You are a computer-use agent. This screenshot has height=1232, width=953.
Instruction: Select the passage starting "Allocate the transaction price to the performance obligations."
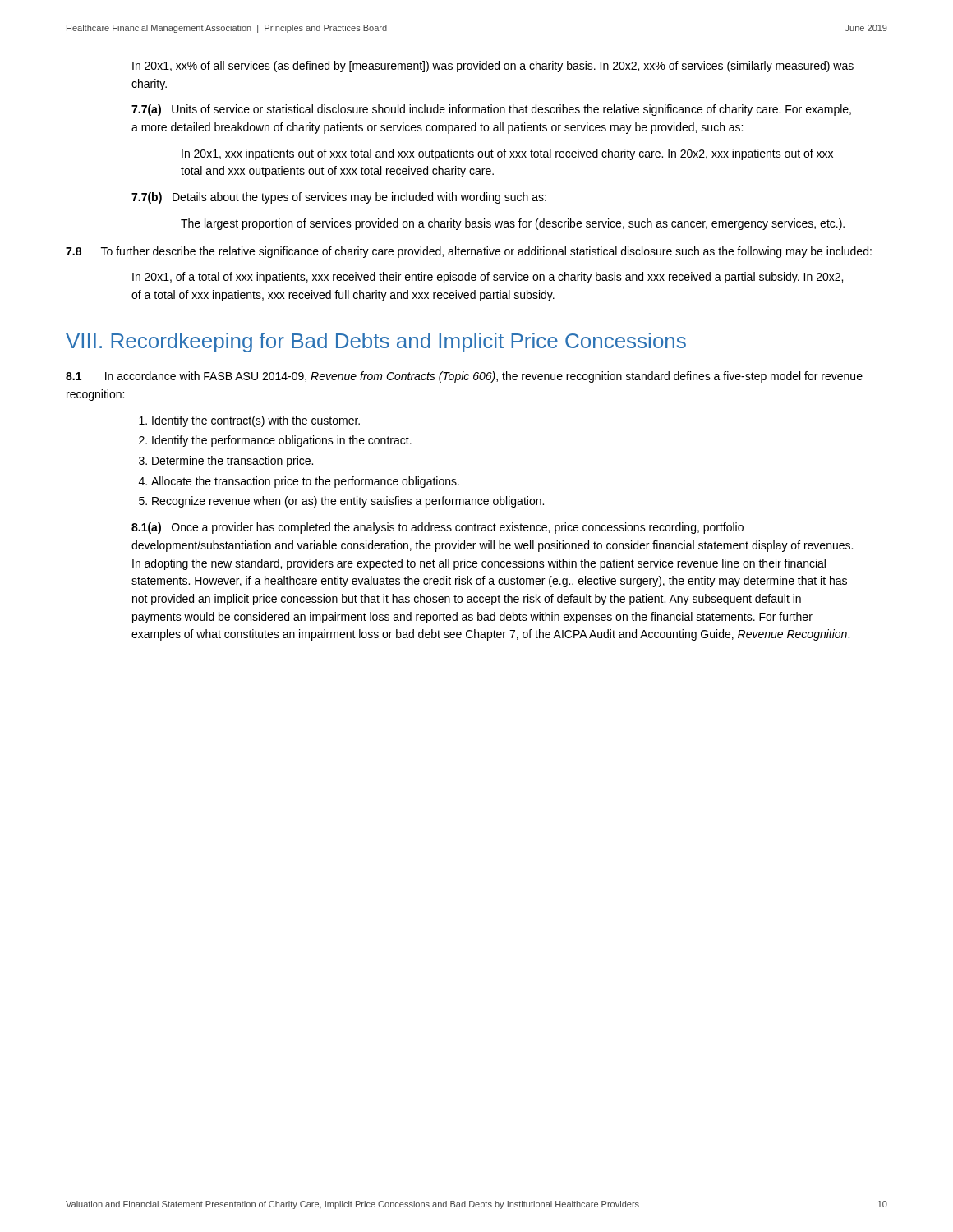coord(305,482)
